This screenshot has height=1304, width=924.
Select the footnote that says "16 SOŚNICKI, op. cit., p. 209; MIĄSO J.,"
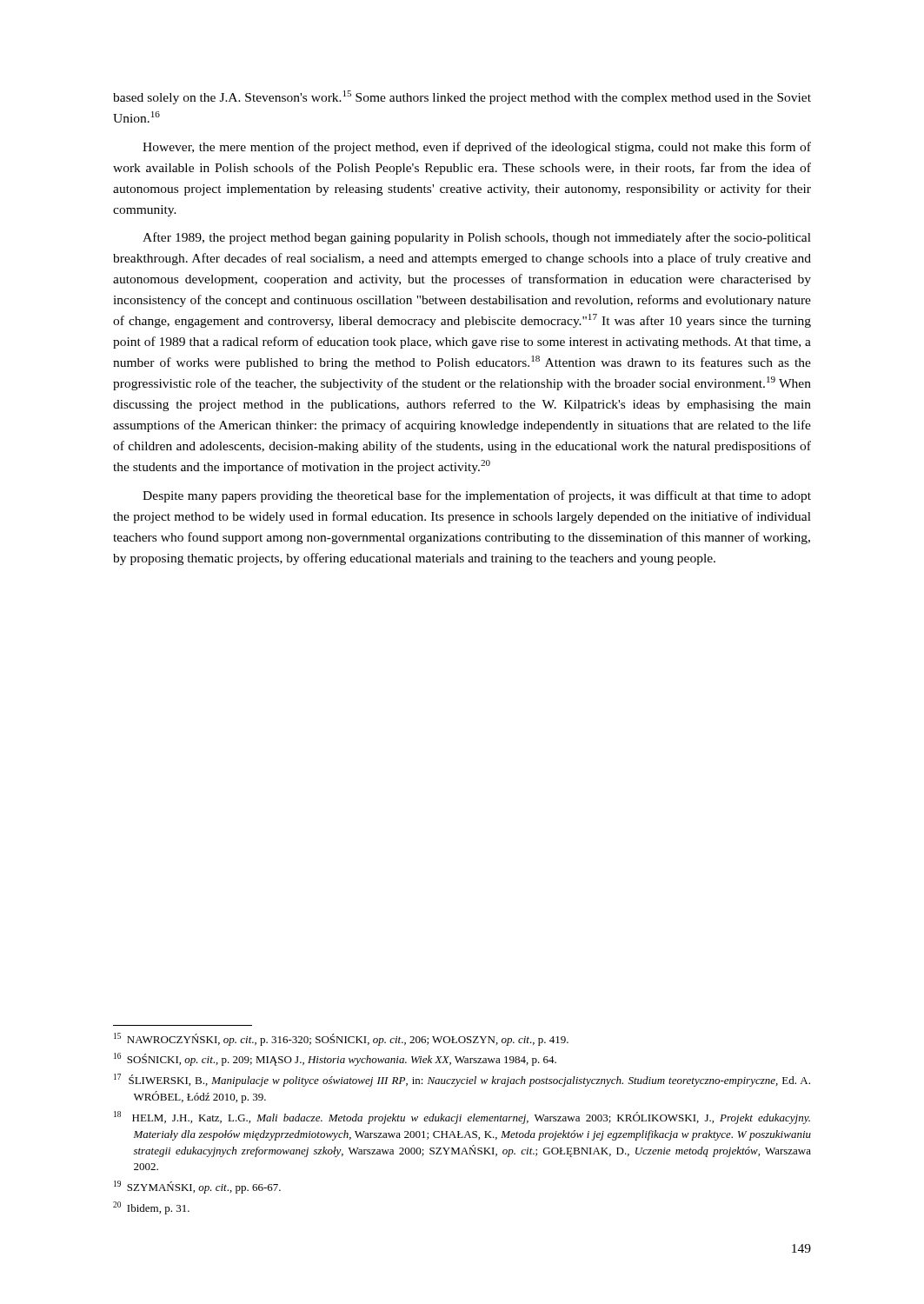click(x=335, y=1059)
